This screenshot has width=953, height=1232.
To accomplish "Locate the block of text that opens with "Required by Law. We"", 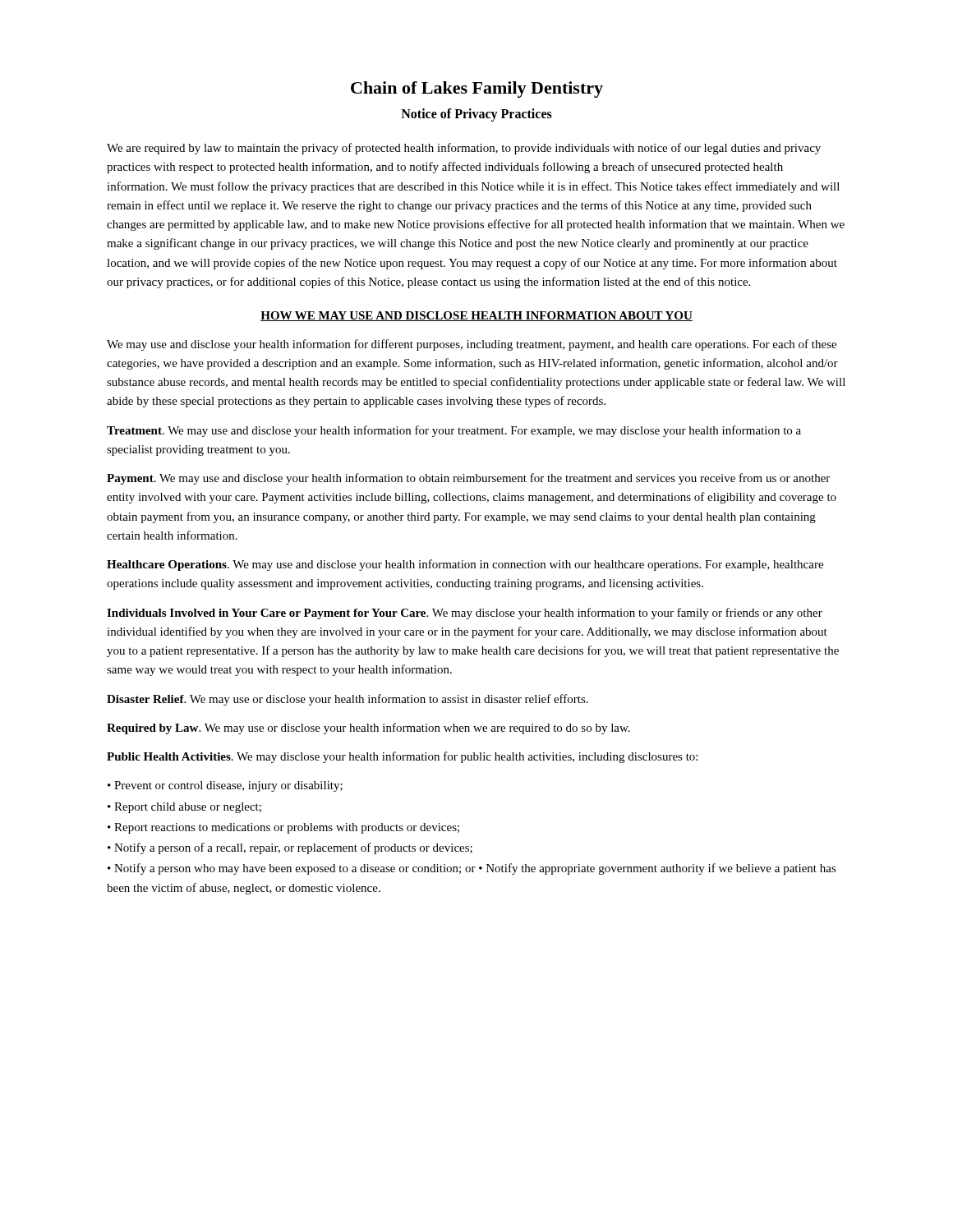I will [x=369, y=727].
